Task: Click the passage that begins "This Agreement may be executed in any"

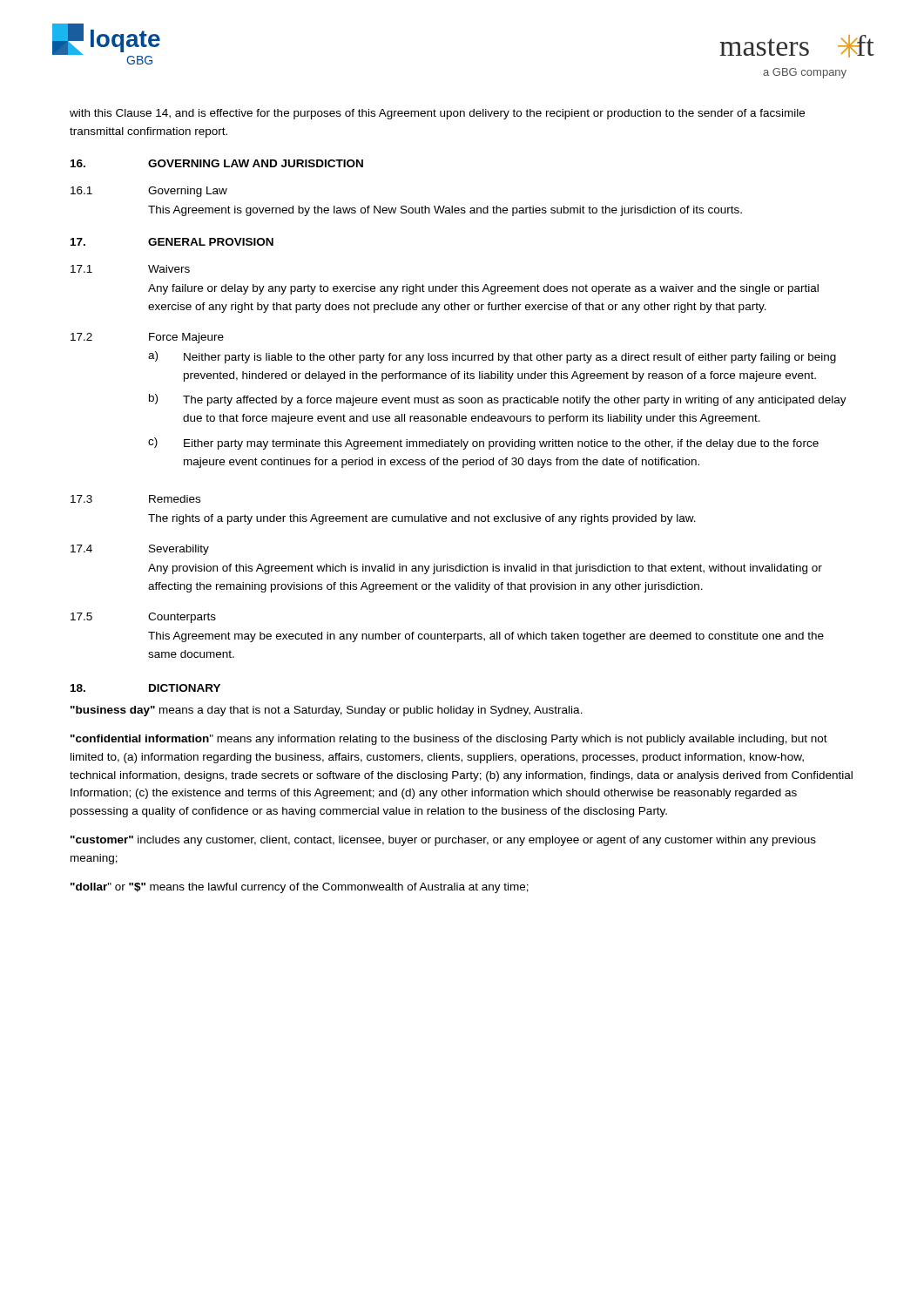Action: pyautogui.click(x=486, y=645)
